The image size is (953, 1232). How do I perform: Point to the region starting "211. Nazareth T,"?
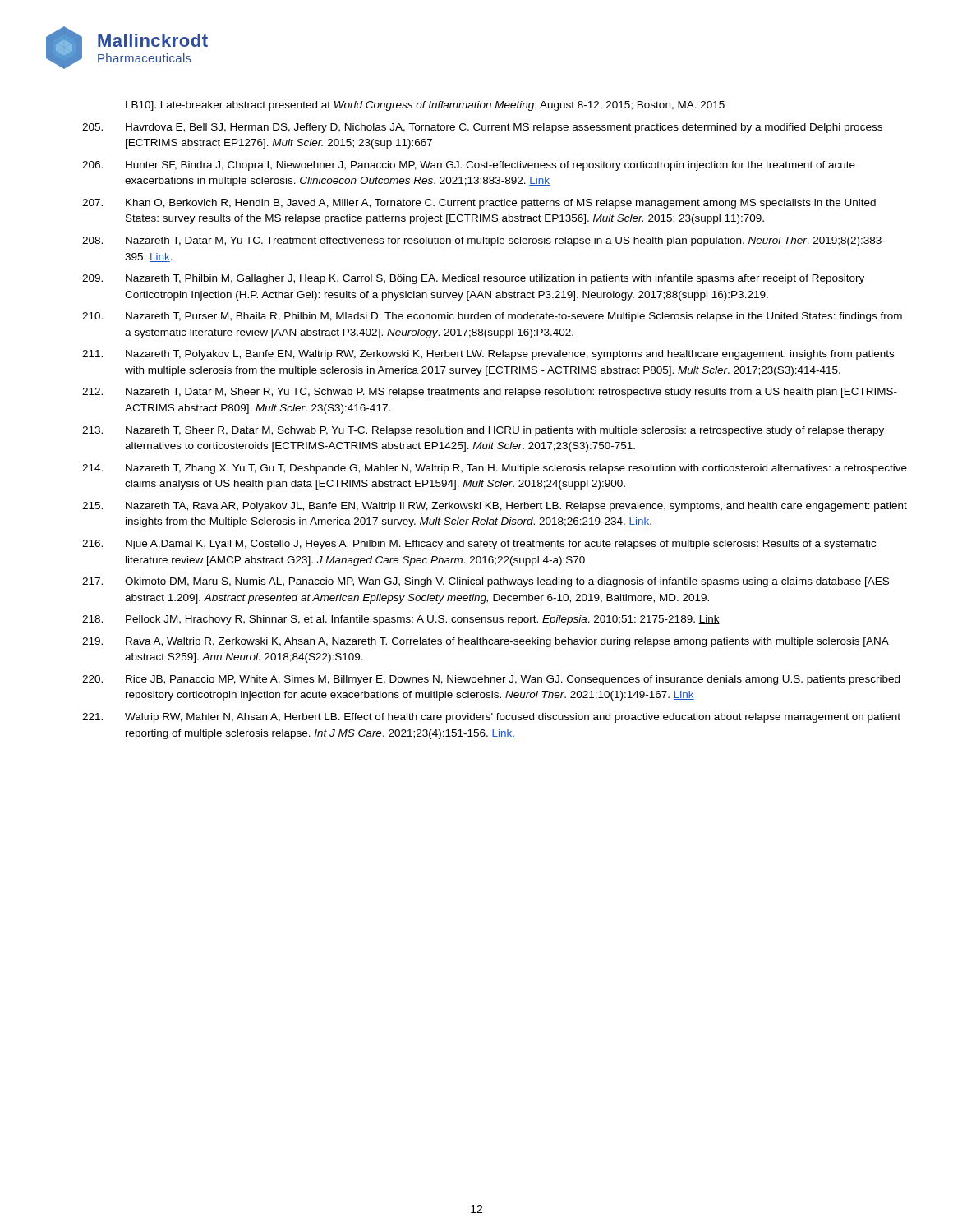[495, 362]
